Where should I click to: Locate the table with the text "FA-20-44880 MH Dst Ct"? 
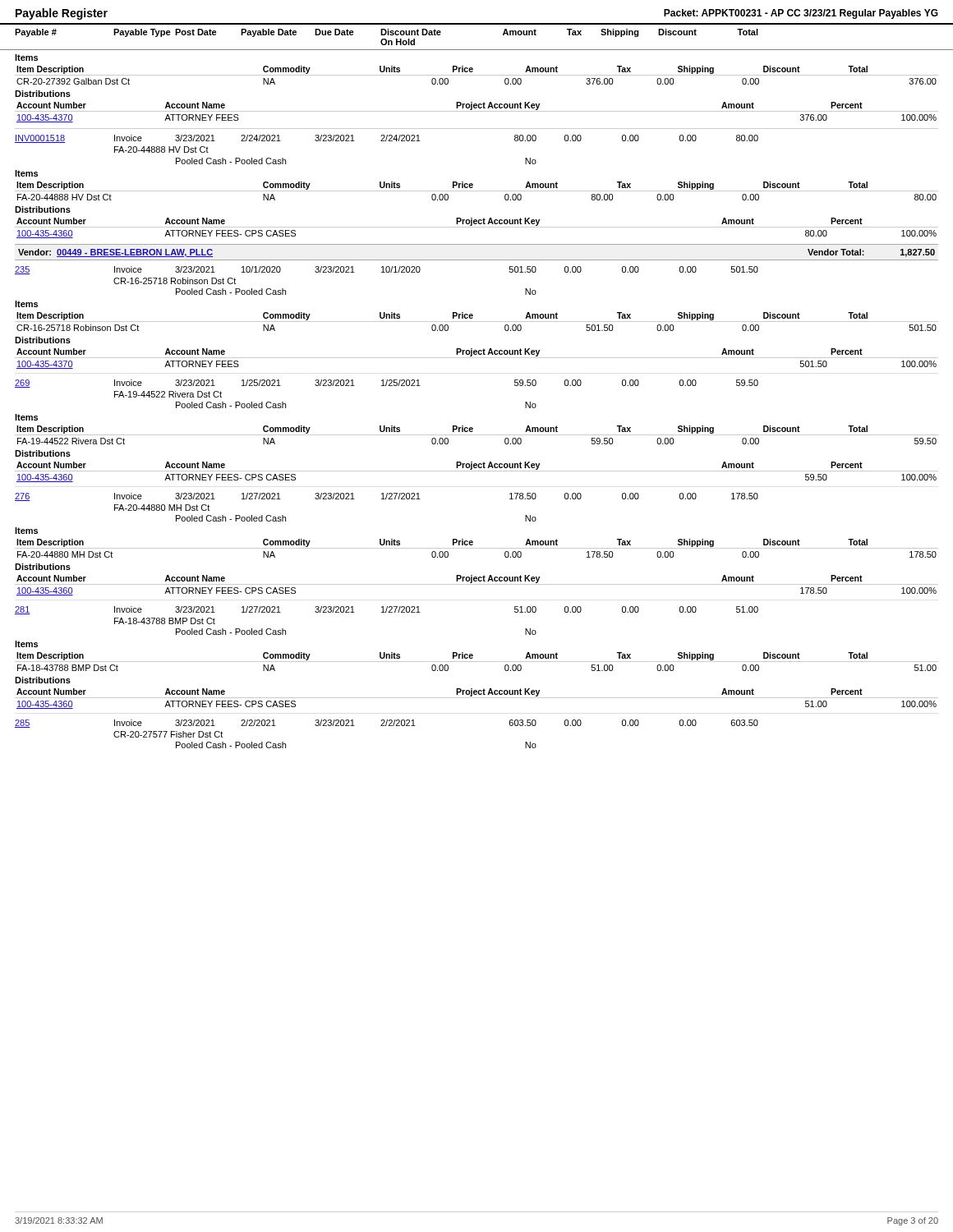[x=476, y=541]
